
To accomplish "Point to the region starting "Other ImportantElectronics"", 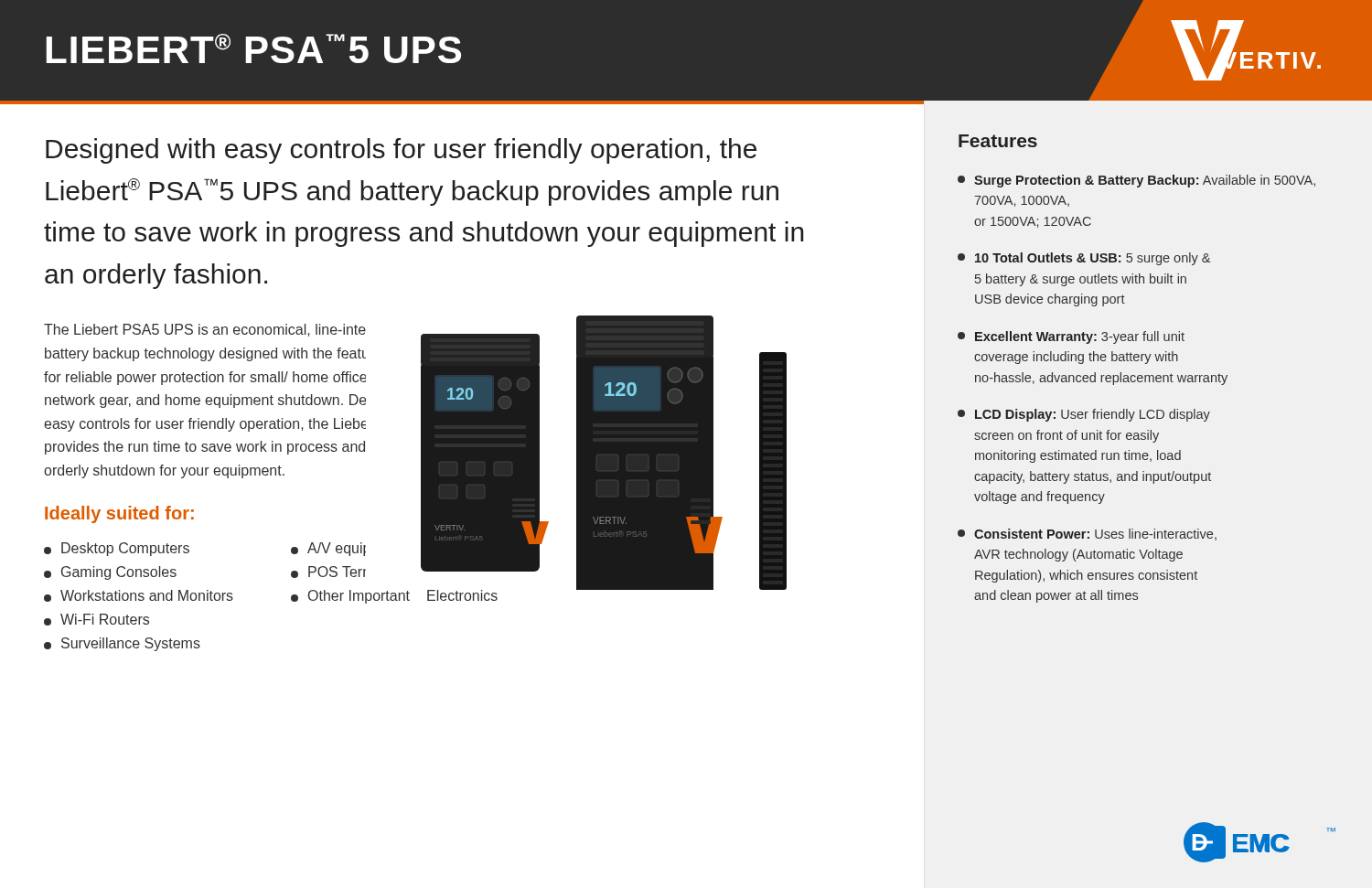I will point(394,596).
